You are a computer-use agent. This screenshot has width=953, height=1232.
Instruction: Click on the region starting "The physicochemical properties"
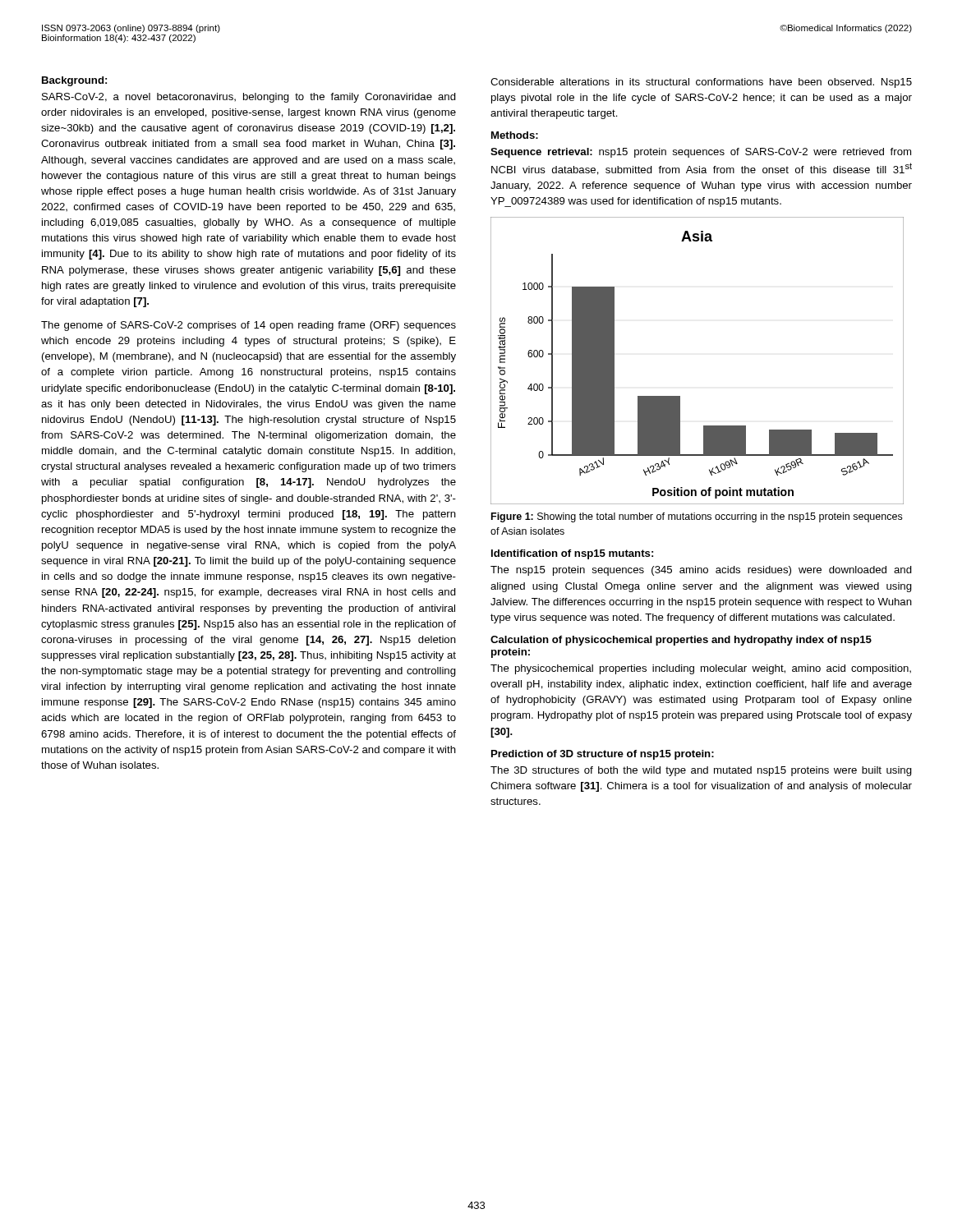pos(701,700)
